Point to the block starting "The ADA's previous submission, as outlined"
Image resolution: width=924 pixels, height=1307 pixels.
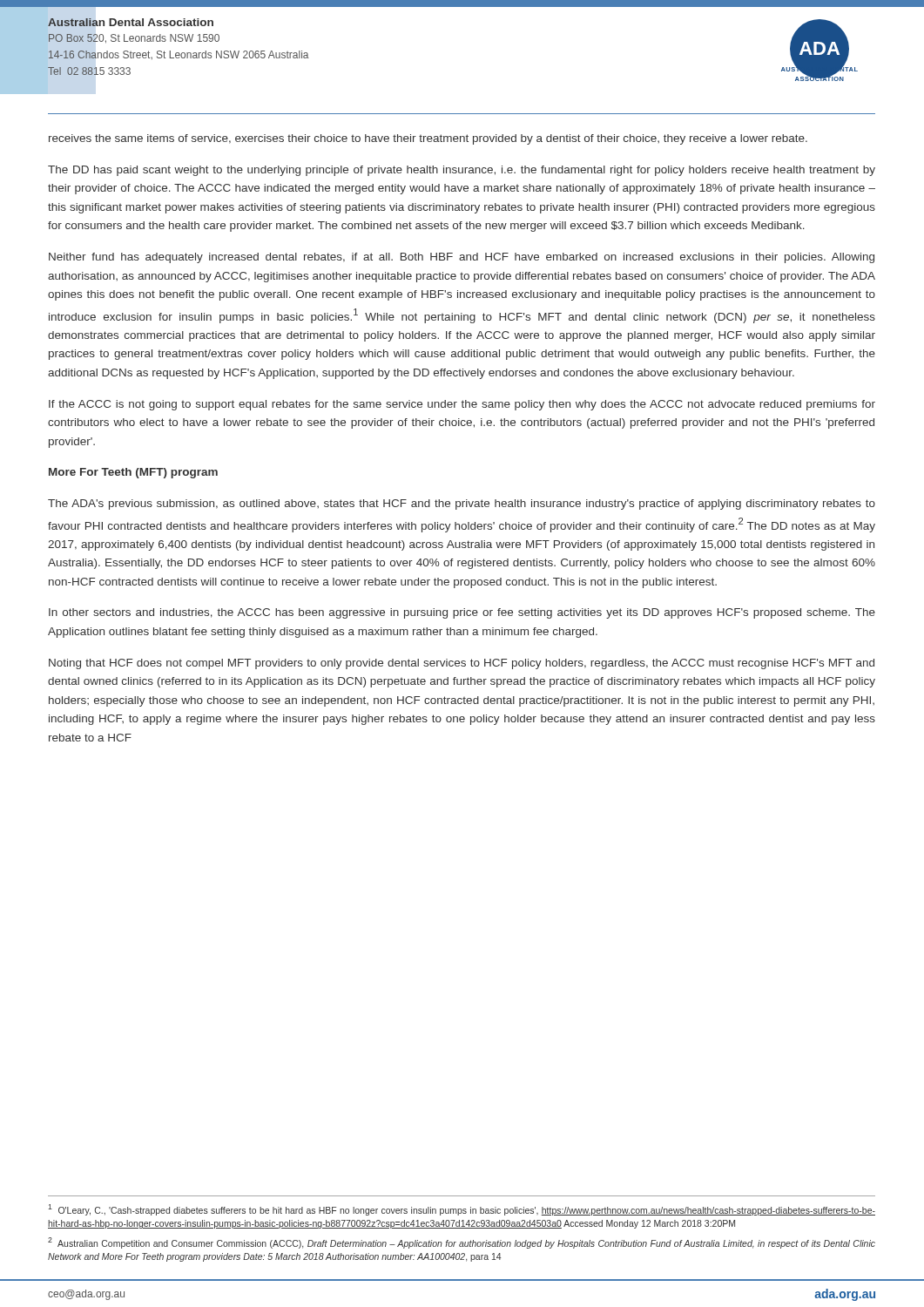(x=462, y=543)
